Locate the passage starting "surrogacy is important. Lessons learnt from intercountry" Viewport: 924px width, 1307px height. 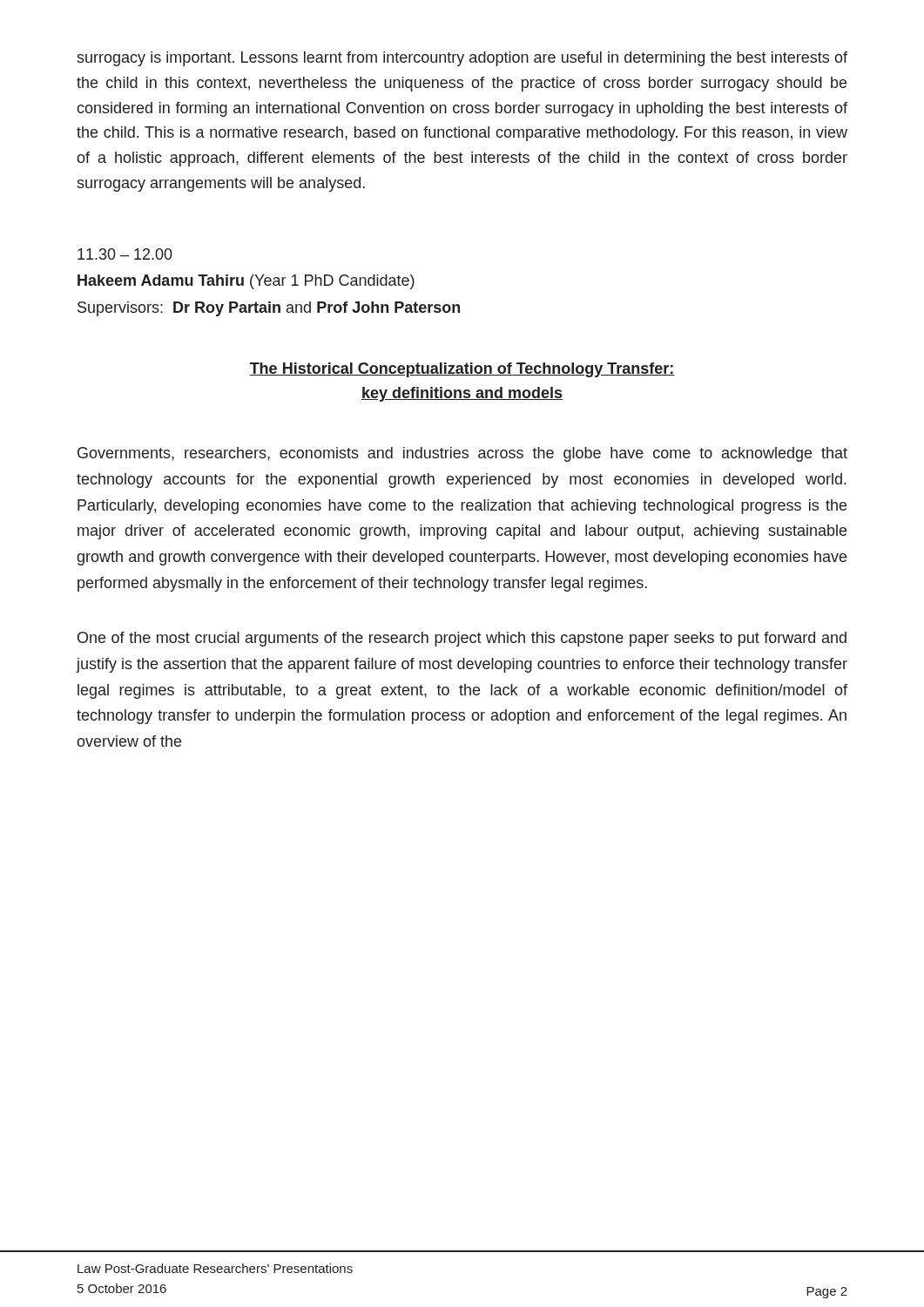point(462,120)
